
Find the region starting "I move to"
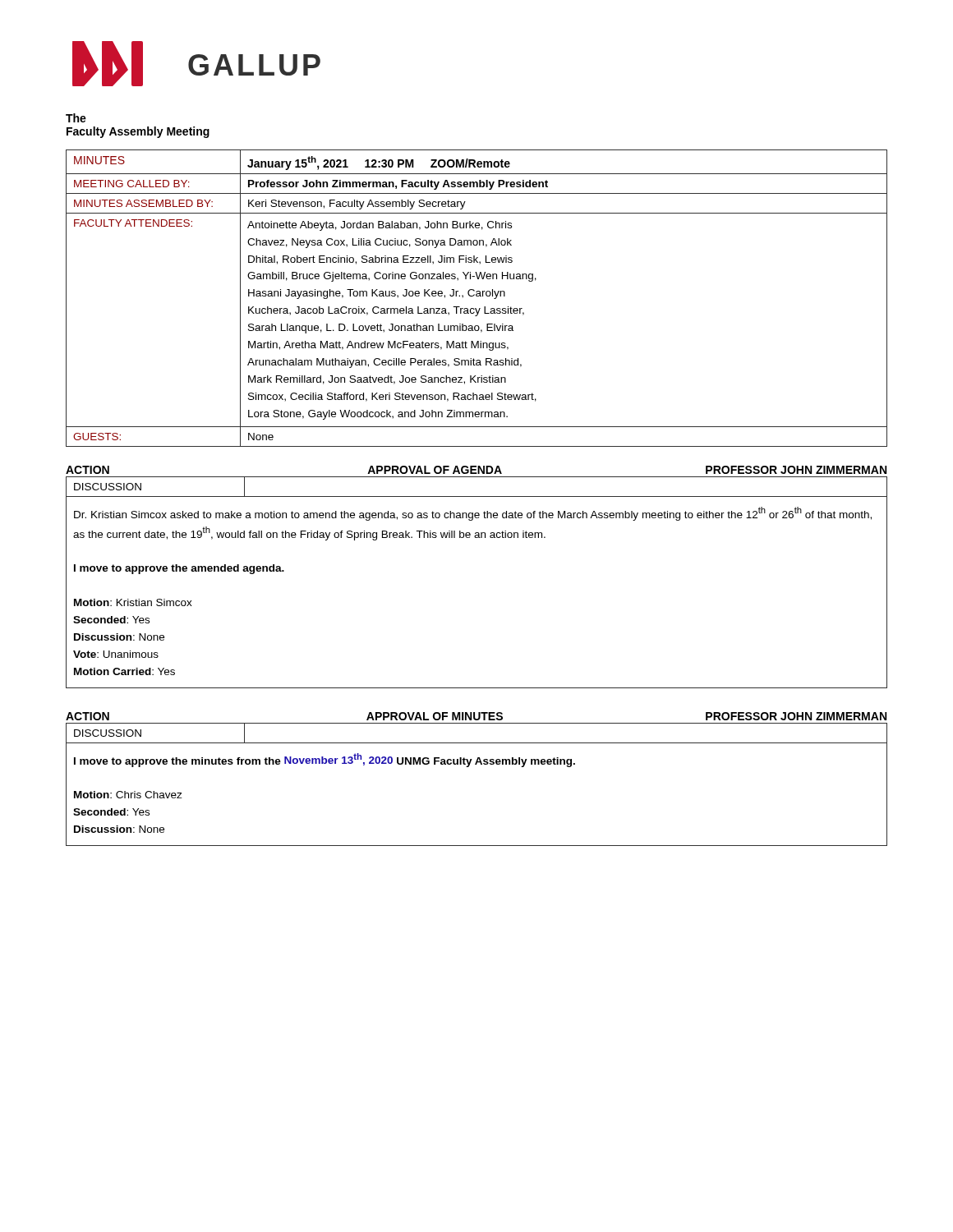[x=325, y=760]
